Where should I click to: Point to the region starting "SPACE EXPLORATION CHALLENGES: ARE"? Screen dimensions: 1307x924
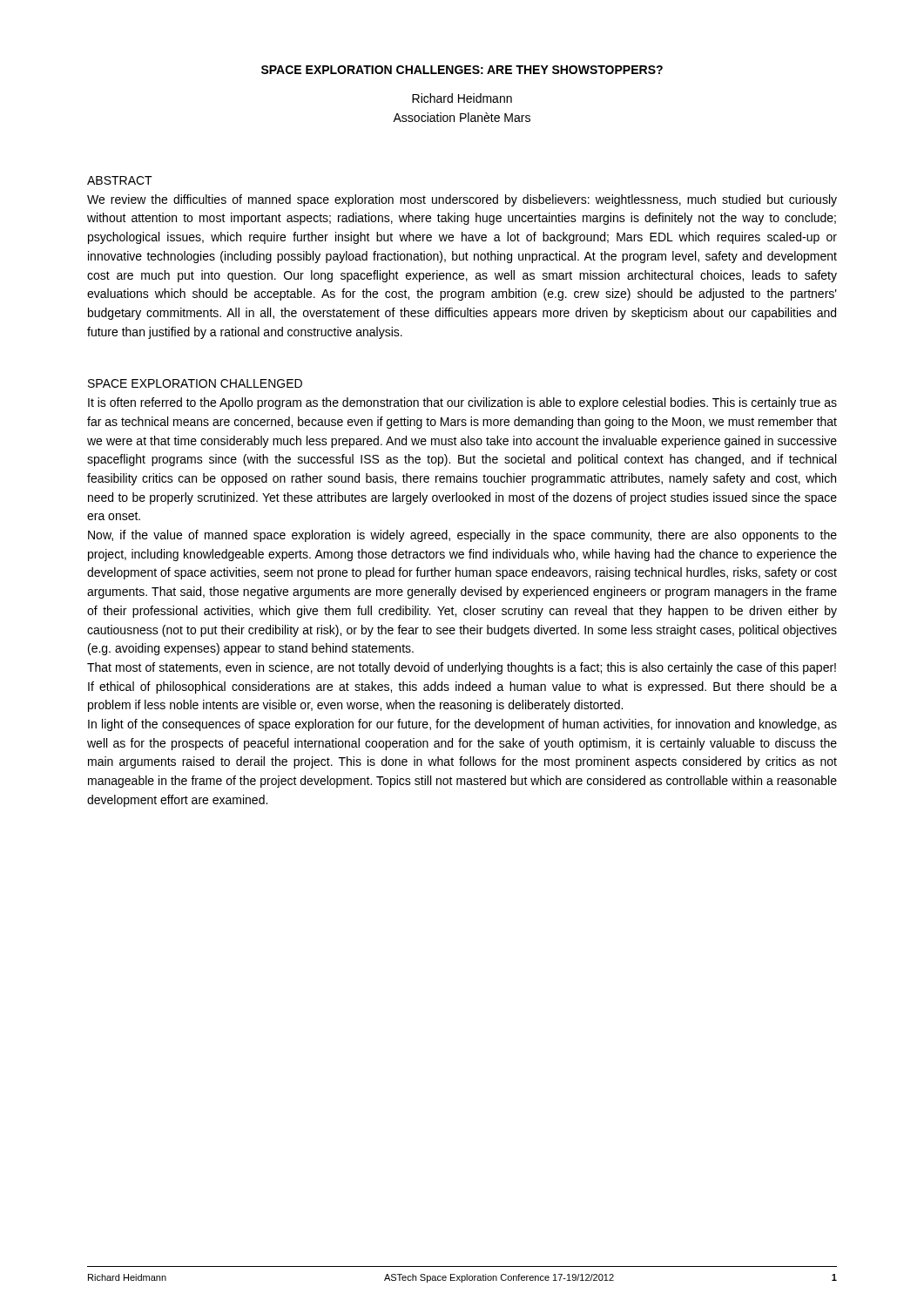(x=462, y=70)
